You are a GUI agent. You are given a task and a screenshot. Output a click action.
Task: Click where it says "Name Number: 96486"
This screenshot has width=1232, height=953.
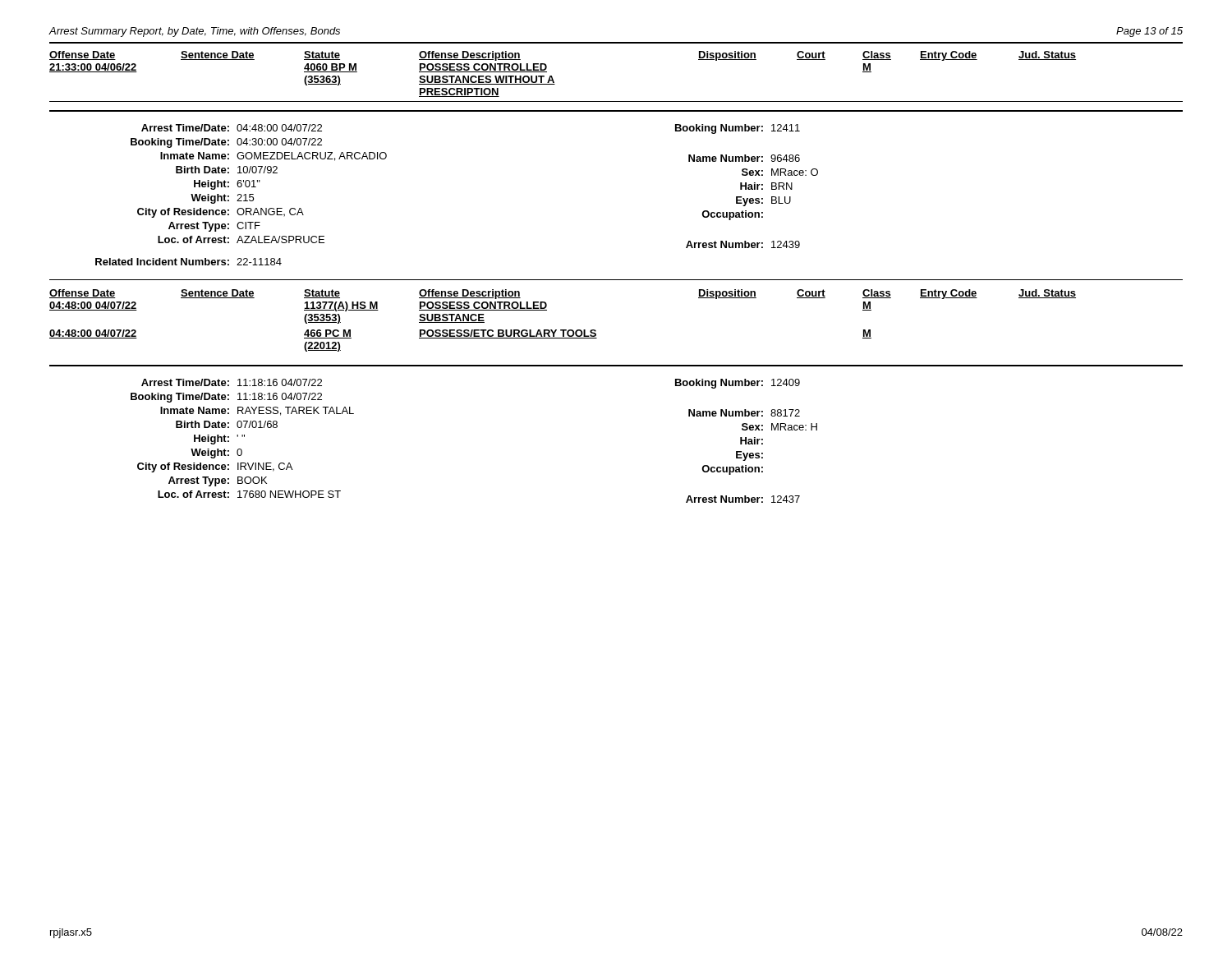[708, 158]
